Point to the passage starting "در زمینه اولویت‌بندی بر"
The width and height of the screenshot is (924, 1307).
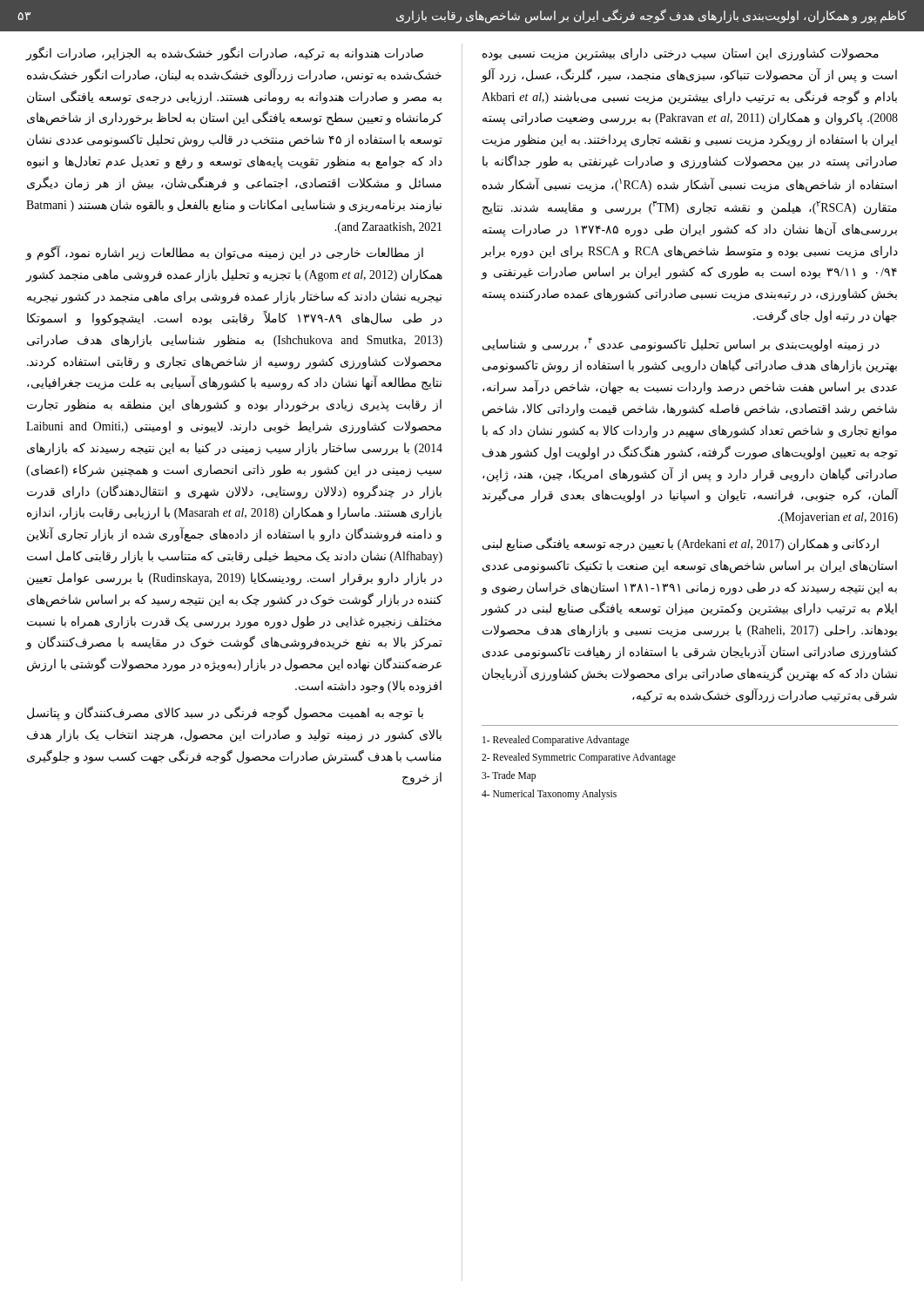pos(690,431)
